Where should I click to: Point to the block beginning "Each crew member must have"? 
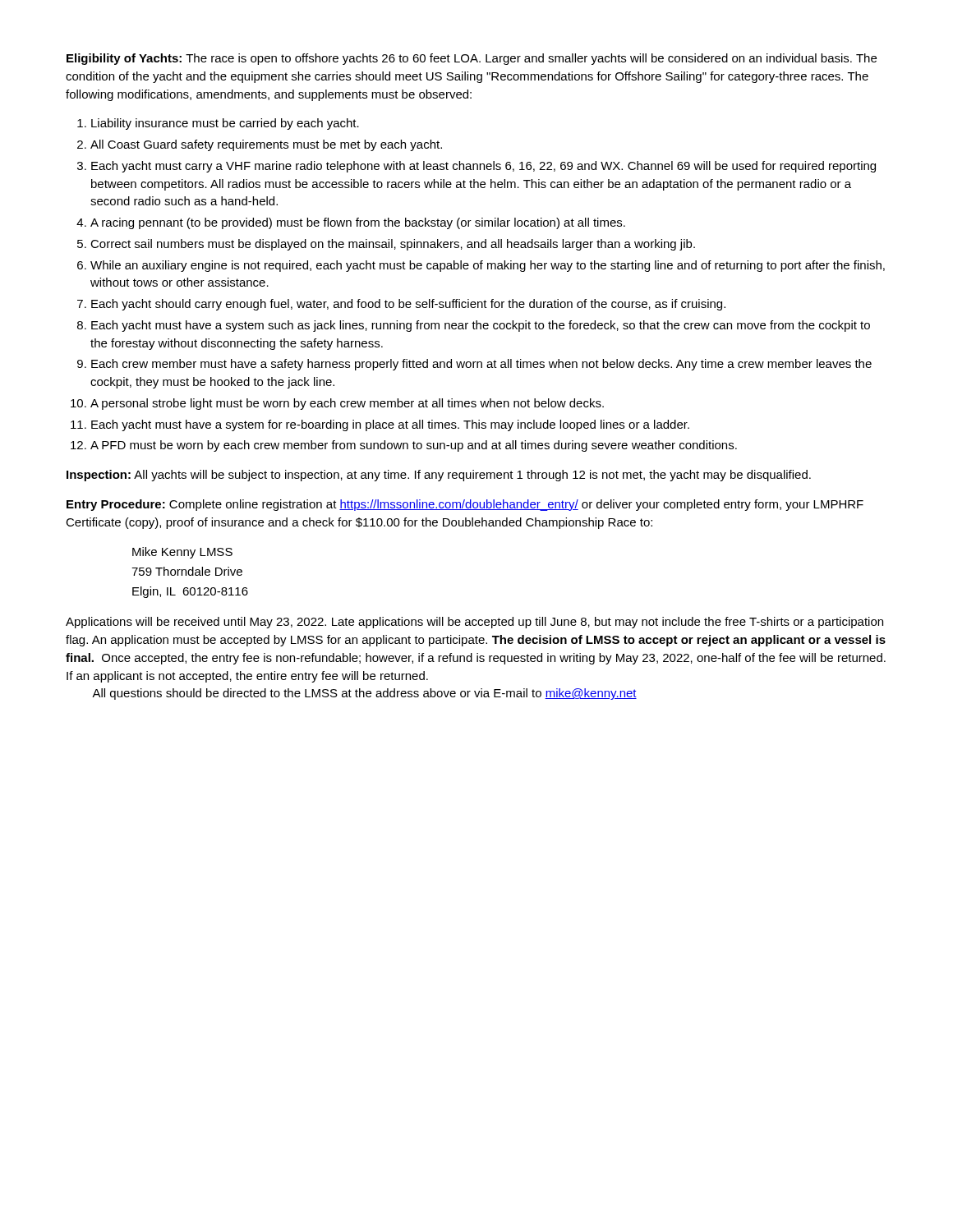coord(489,373)
